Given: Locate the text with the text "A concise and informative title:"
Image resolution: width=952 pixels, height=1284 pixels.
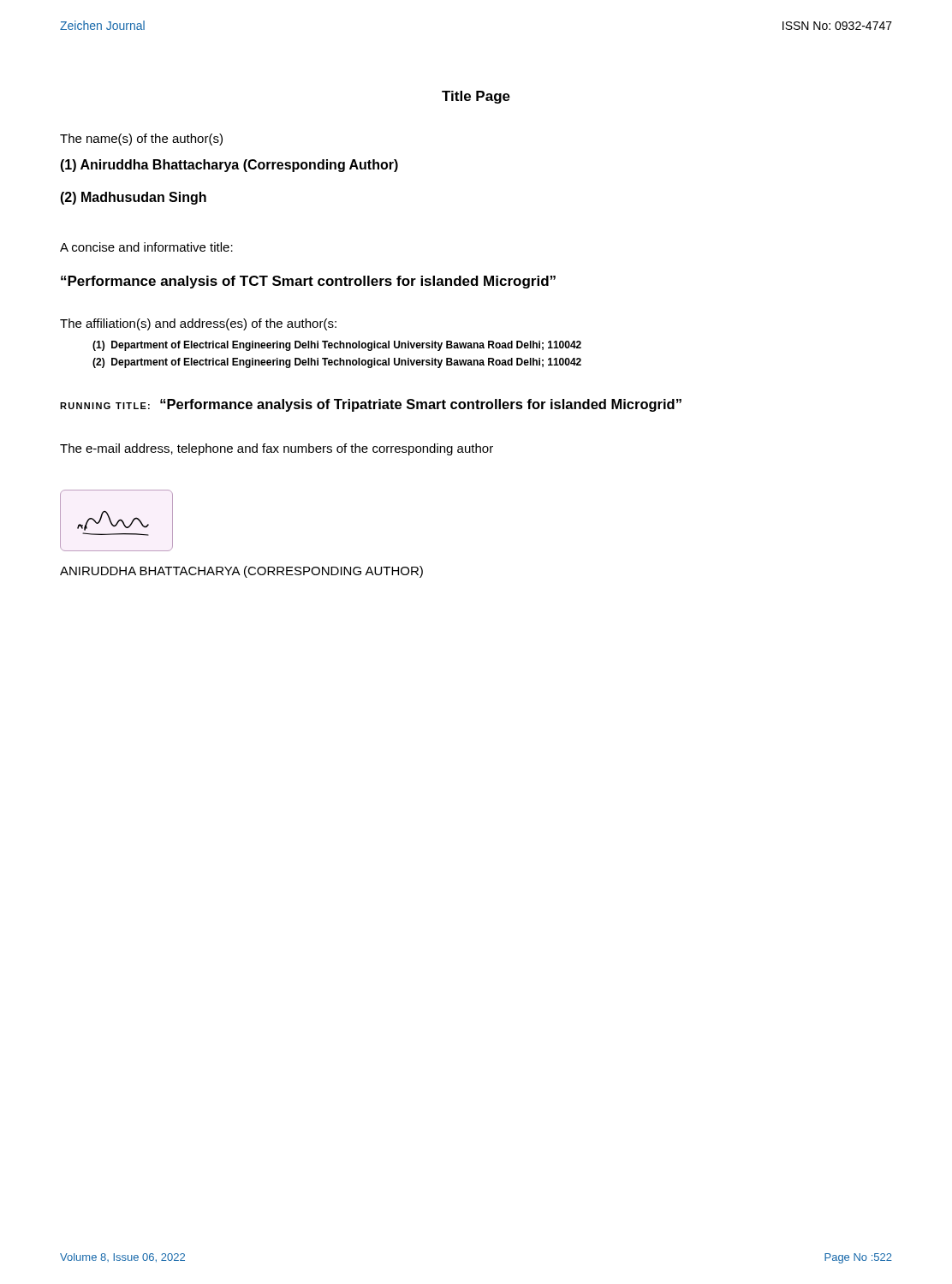Looking at the screenshot, I should tap(147, 247).
